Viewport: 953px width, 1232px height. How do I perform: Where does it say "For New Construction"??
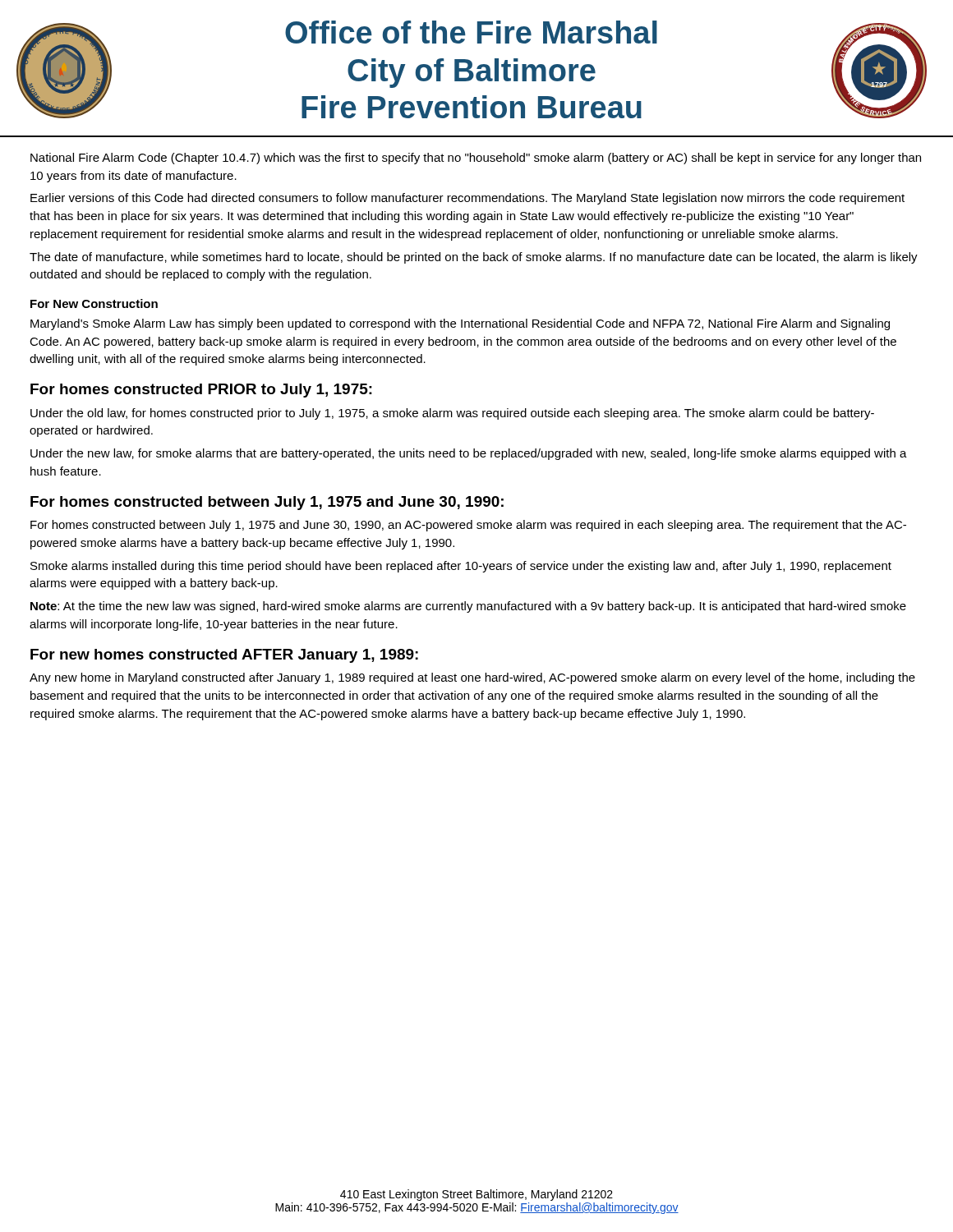tap(94, 303)
